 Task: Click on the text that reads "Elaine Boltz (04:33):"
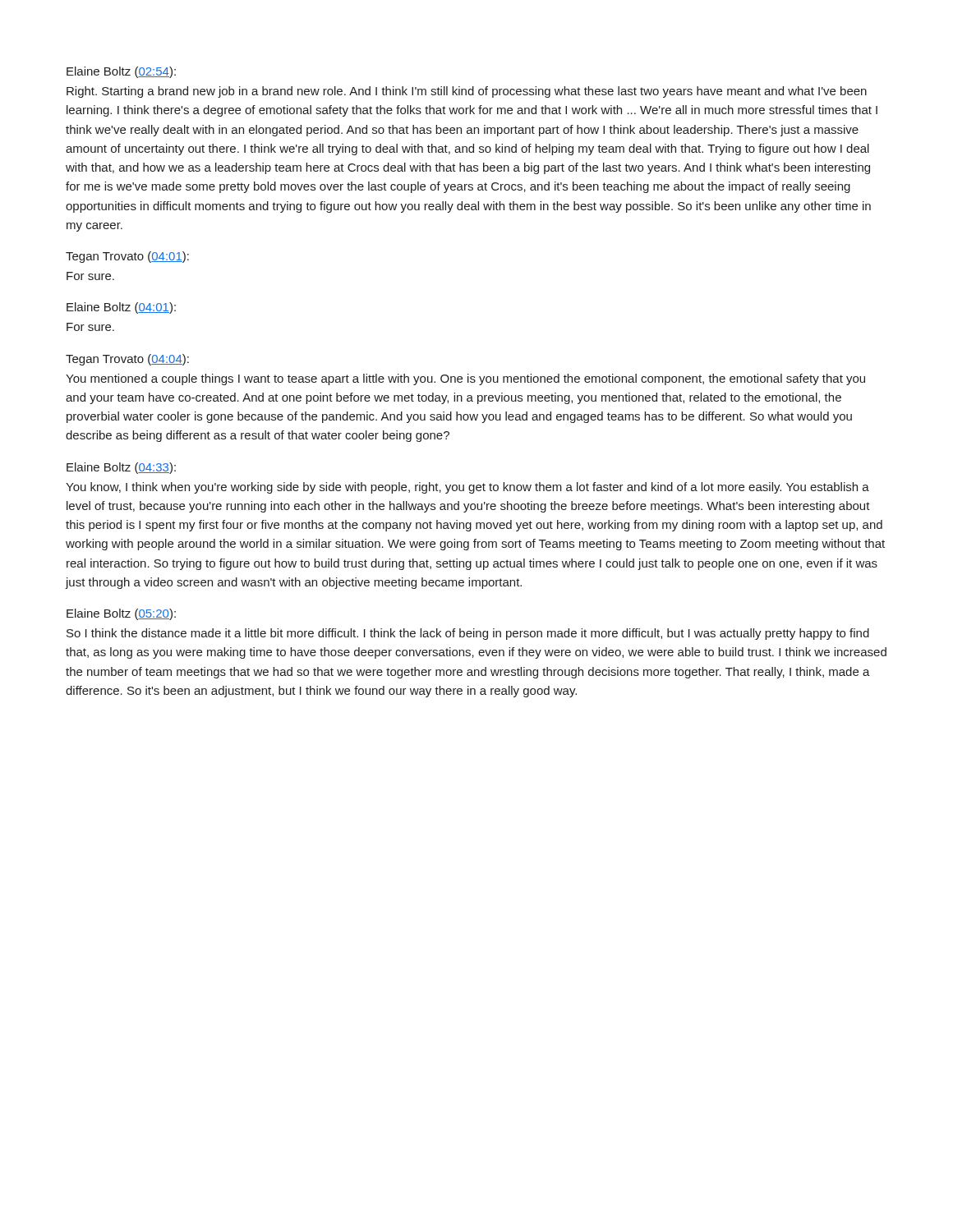[121, 466]
